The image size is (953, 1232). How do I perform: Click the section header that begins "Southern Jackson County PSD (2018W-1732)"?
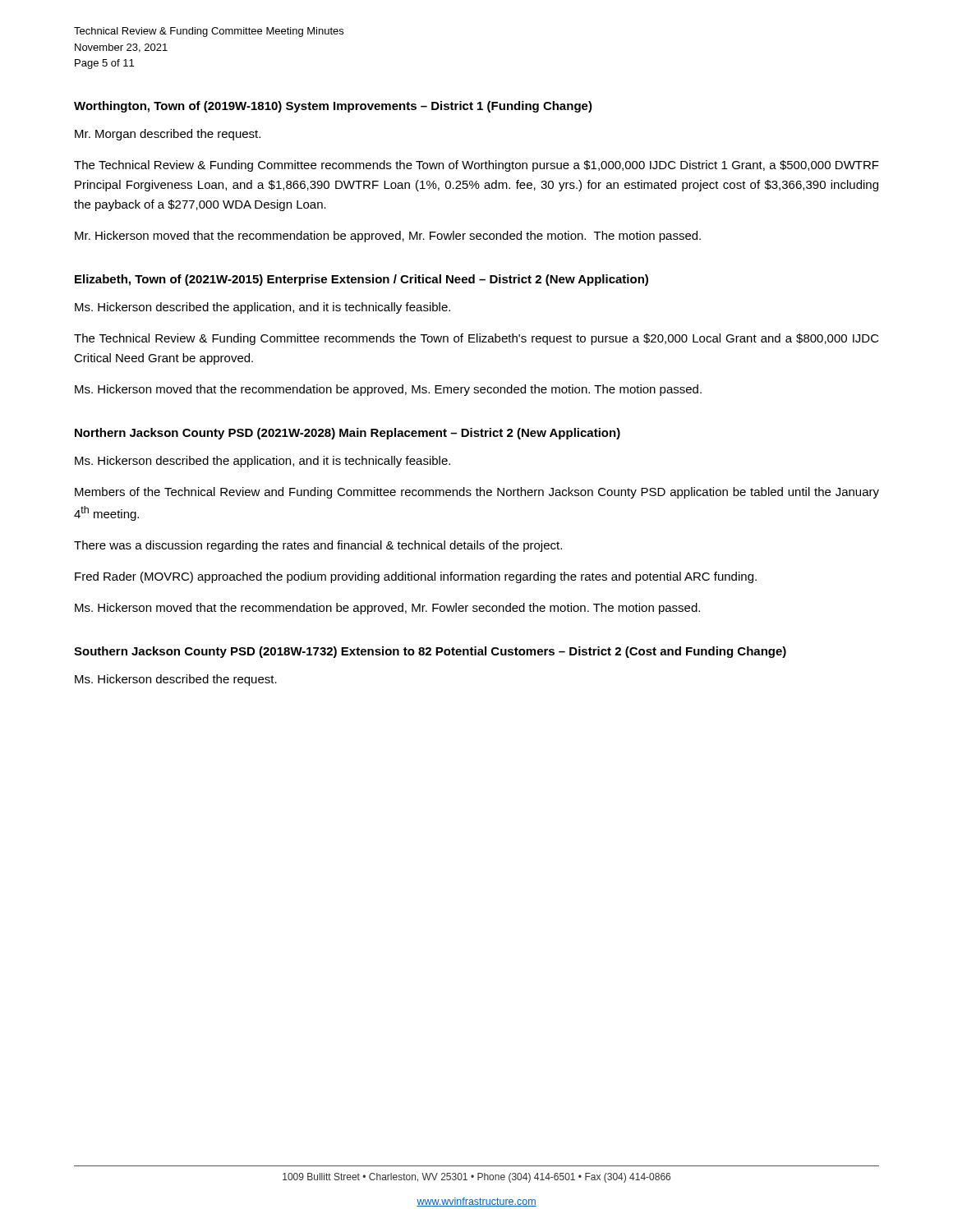click(430, 651)
